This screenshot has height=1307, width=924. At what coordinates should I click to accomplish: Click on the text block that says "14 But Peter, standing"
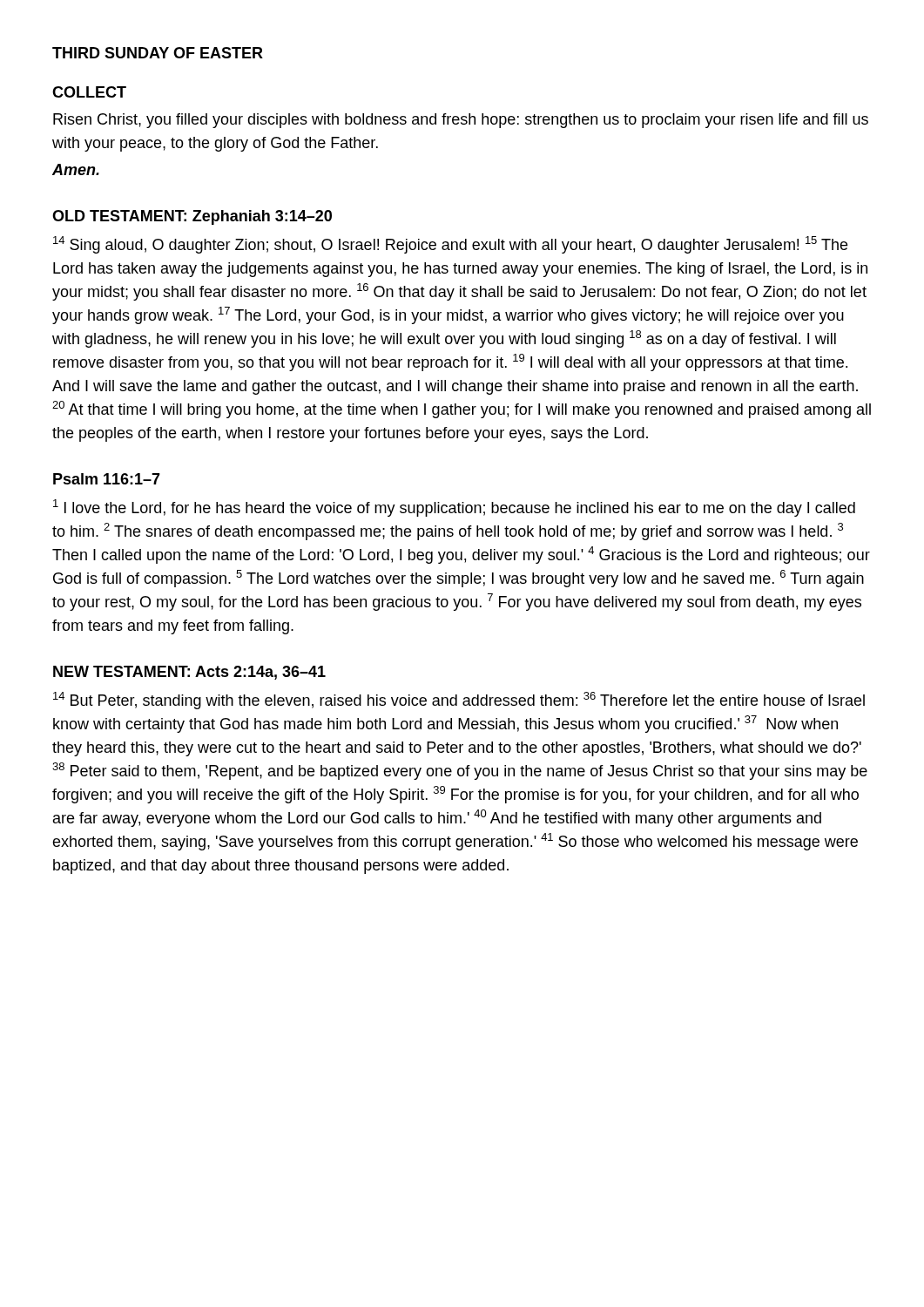(x=460, y=782)
